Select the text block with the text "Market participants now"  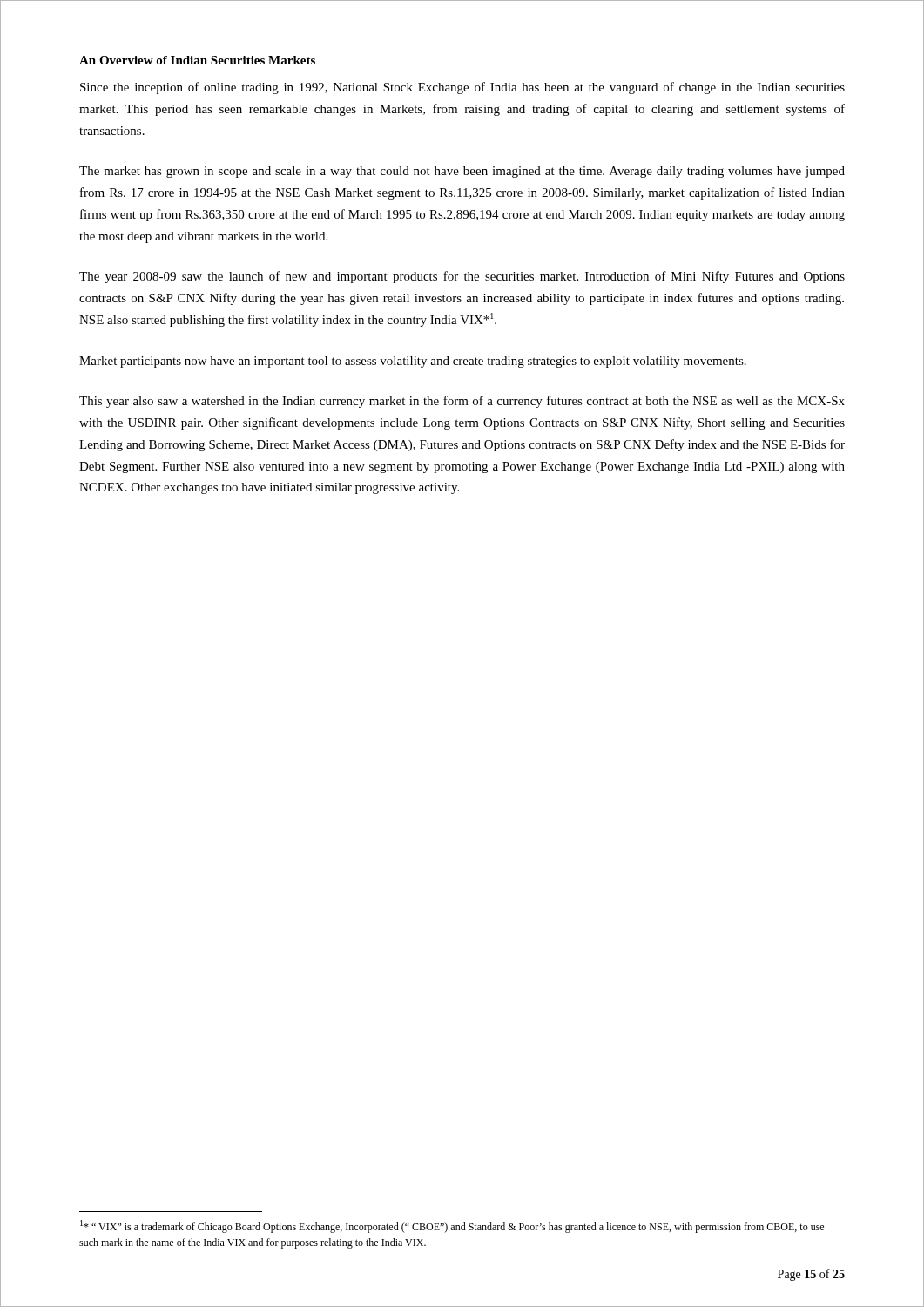pos(413,360)
